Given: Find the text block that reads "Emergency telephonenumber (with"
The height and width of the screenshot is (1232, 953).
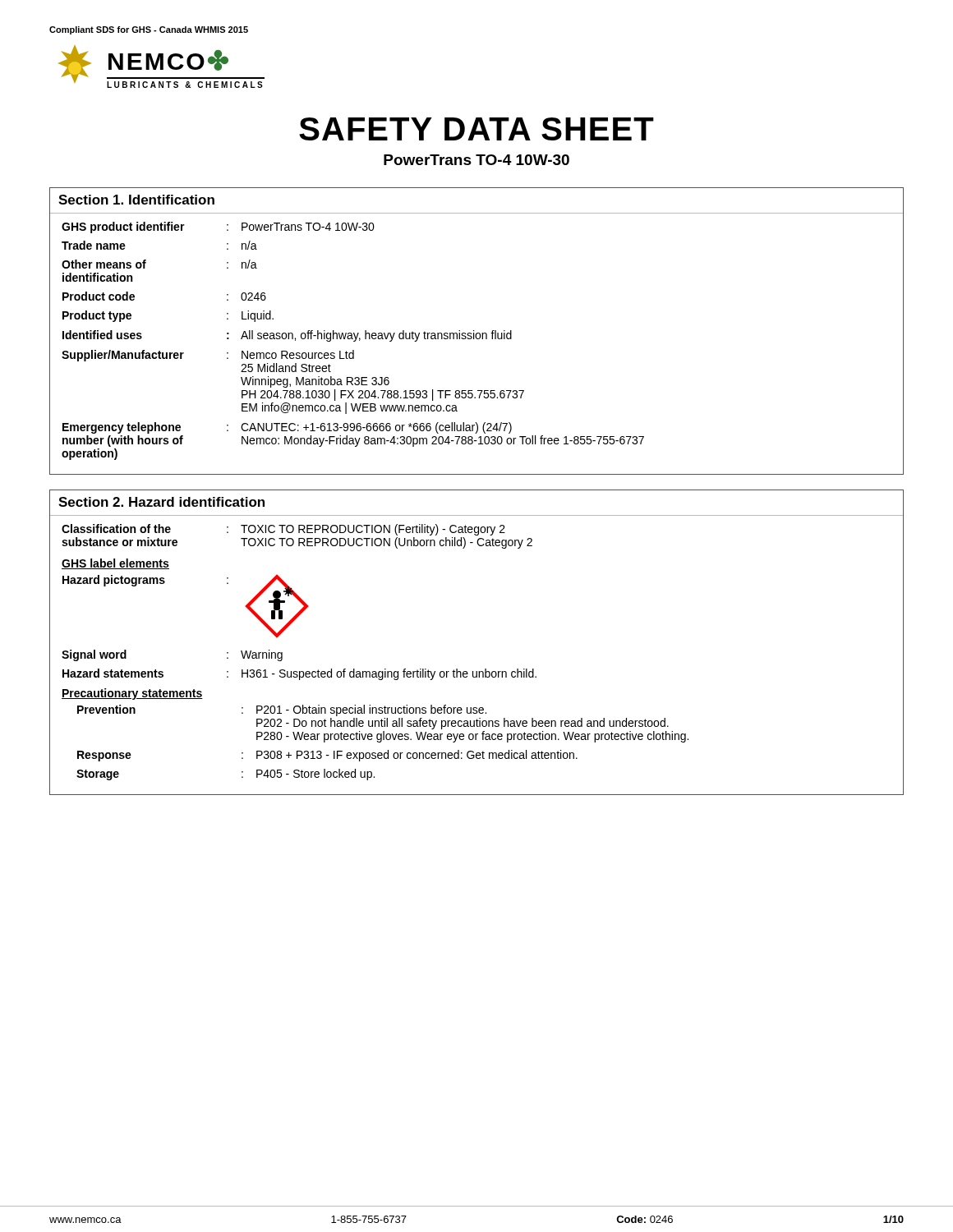Looking at the screenshot, I should tap(476, 440).
